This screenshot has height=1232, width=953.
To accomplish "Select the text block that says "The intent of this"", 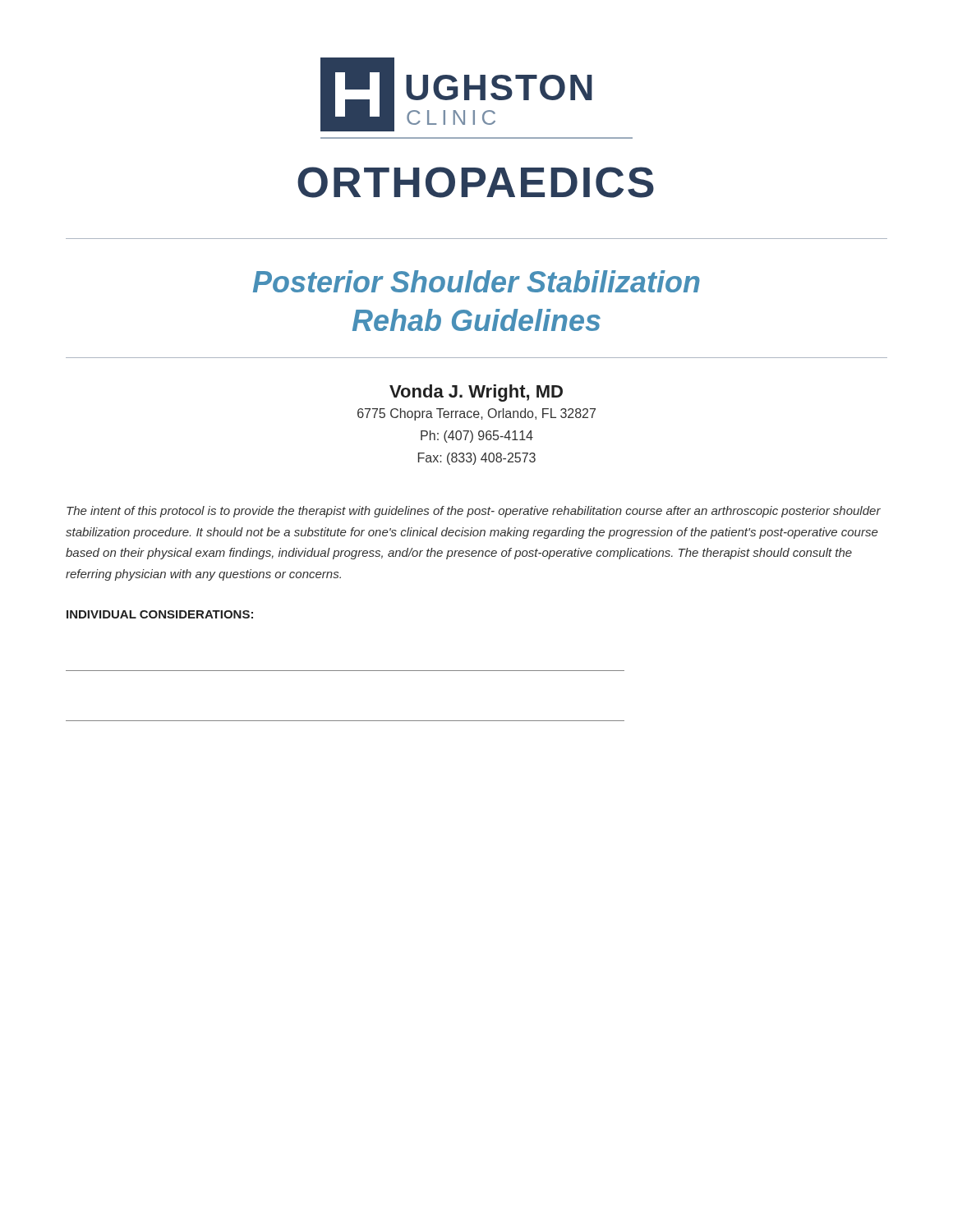I will 473,542.
